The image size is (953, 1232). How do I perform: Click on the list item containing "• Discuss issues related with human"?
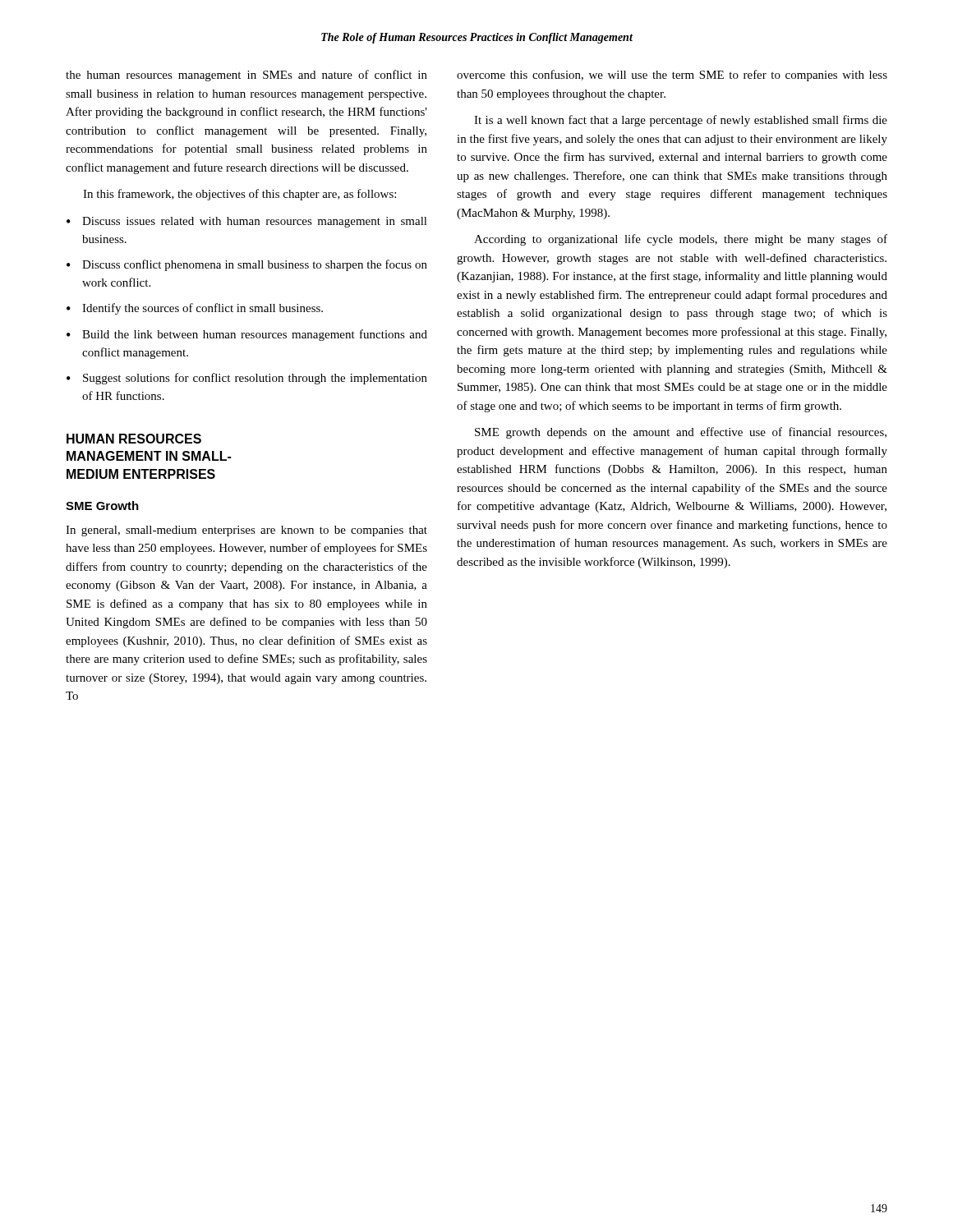pos(246,230)
